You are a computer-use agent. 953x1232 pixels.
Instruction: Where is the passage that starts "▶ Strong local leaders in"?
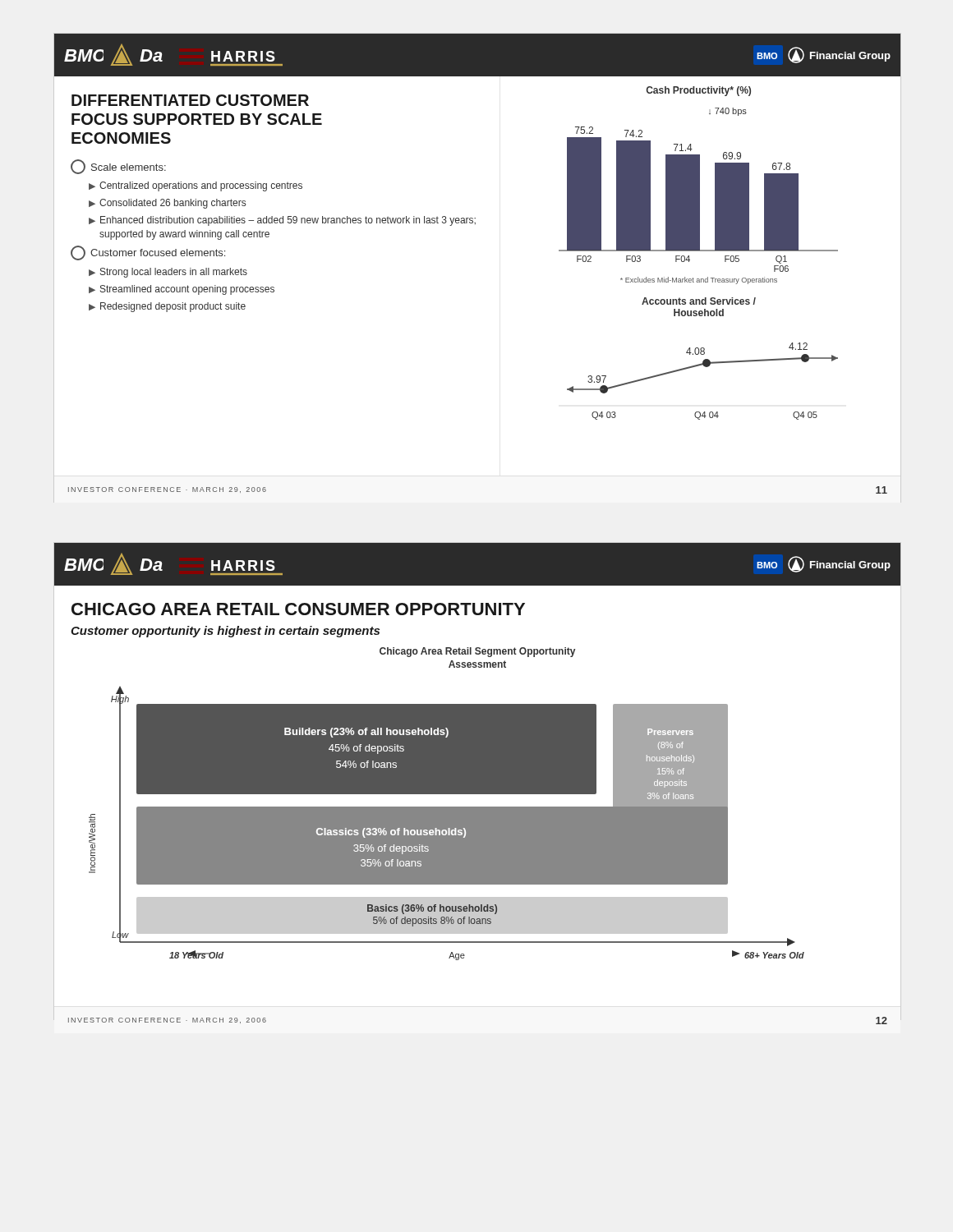[x=168, y=272]
